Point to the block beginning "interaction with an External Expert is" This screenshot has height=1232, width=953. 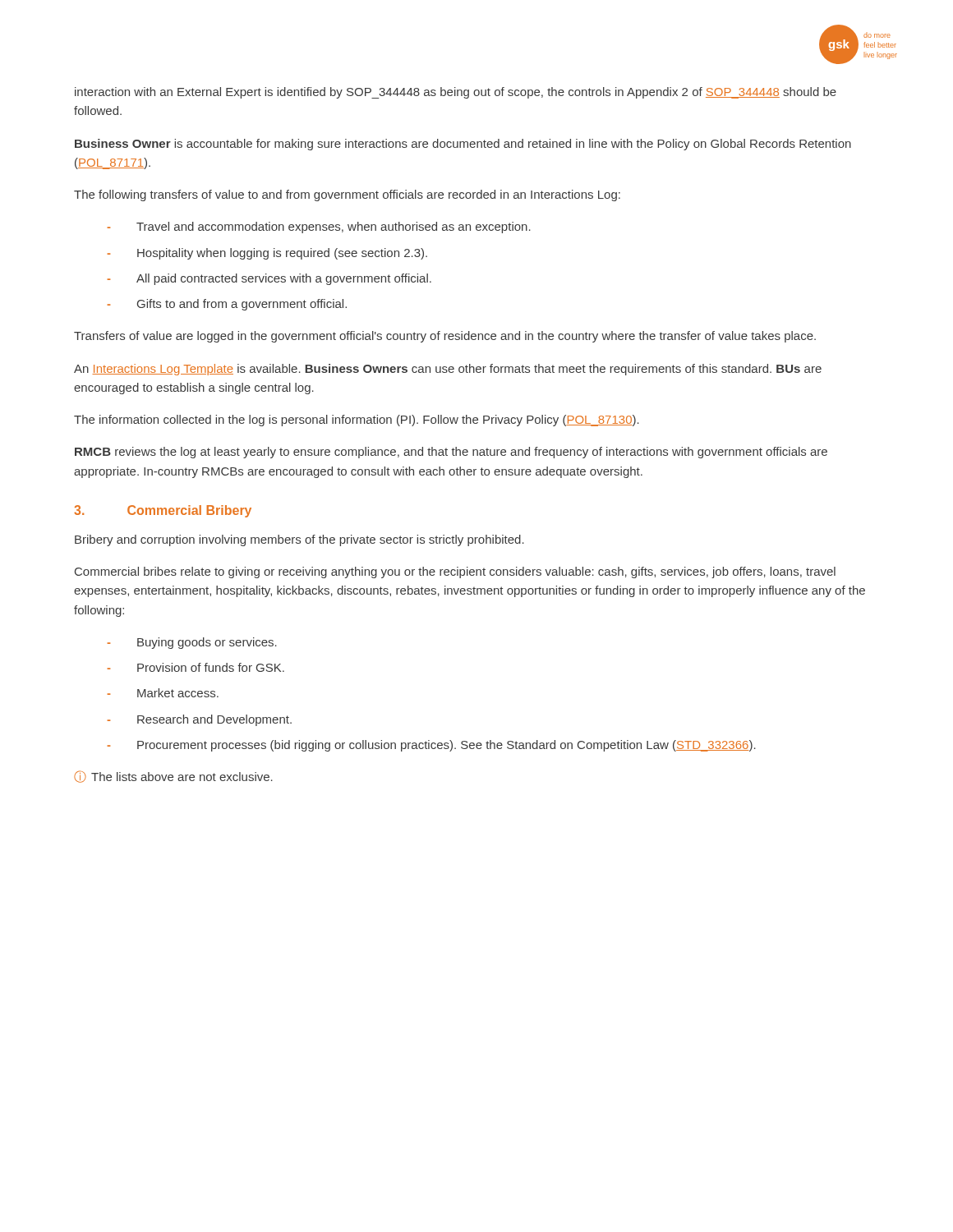455,101
